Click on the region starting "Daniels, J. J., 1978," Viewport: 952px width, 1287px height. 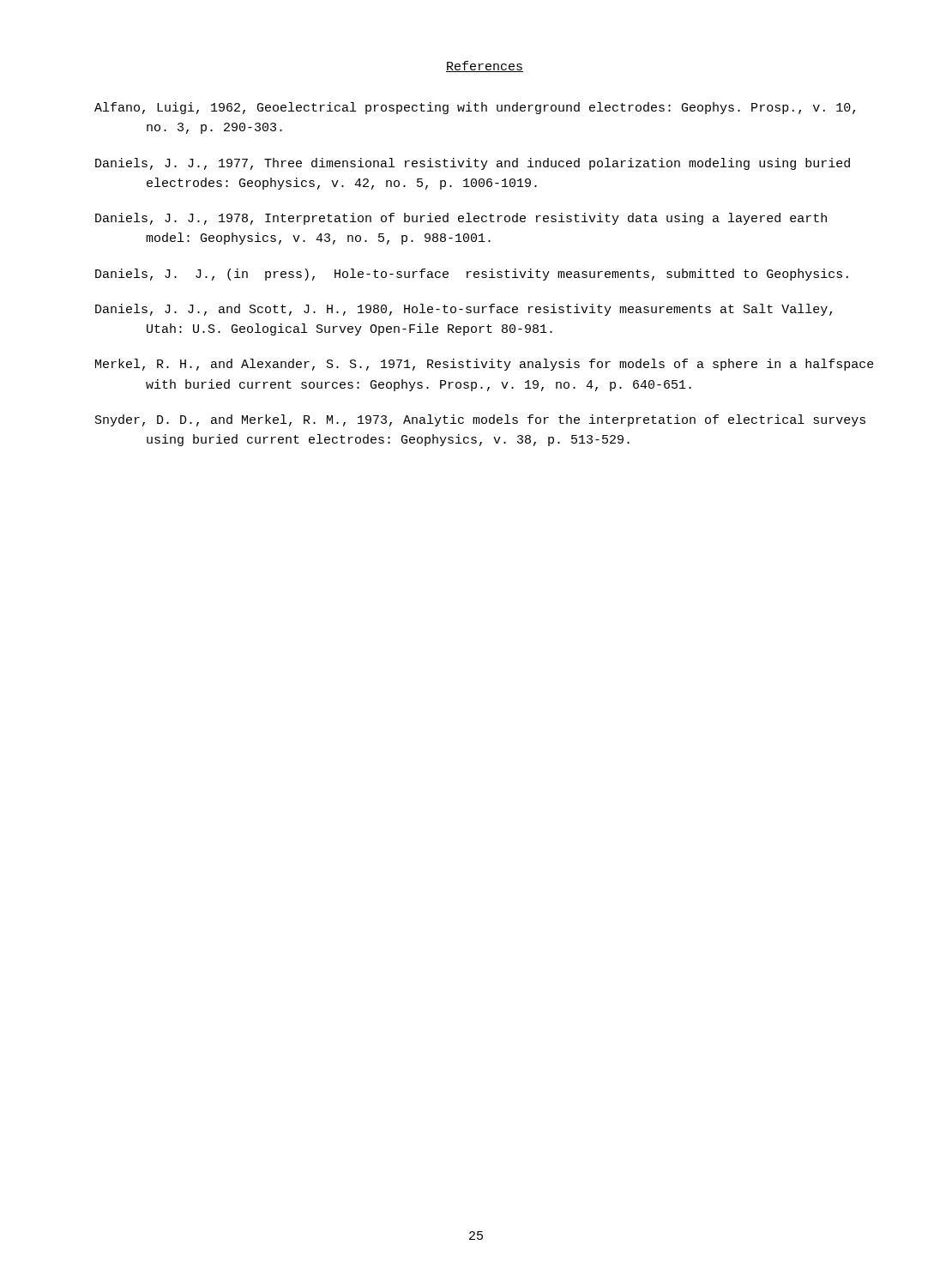click(461, 229)
